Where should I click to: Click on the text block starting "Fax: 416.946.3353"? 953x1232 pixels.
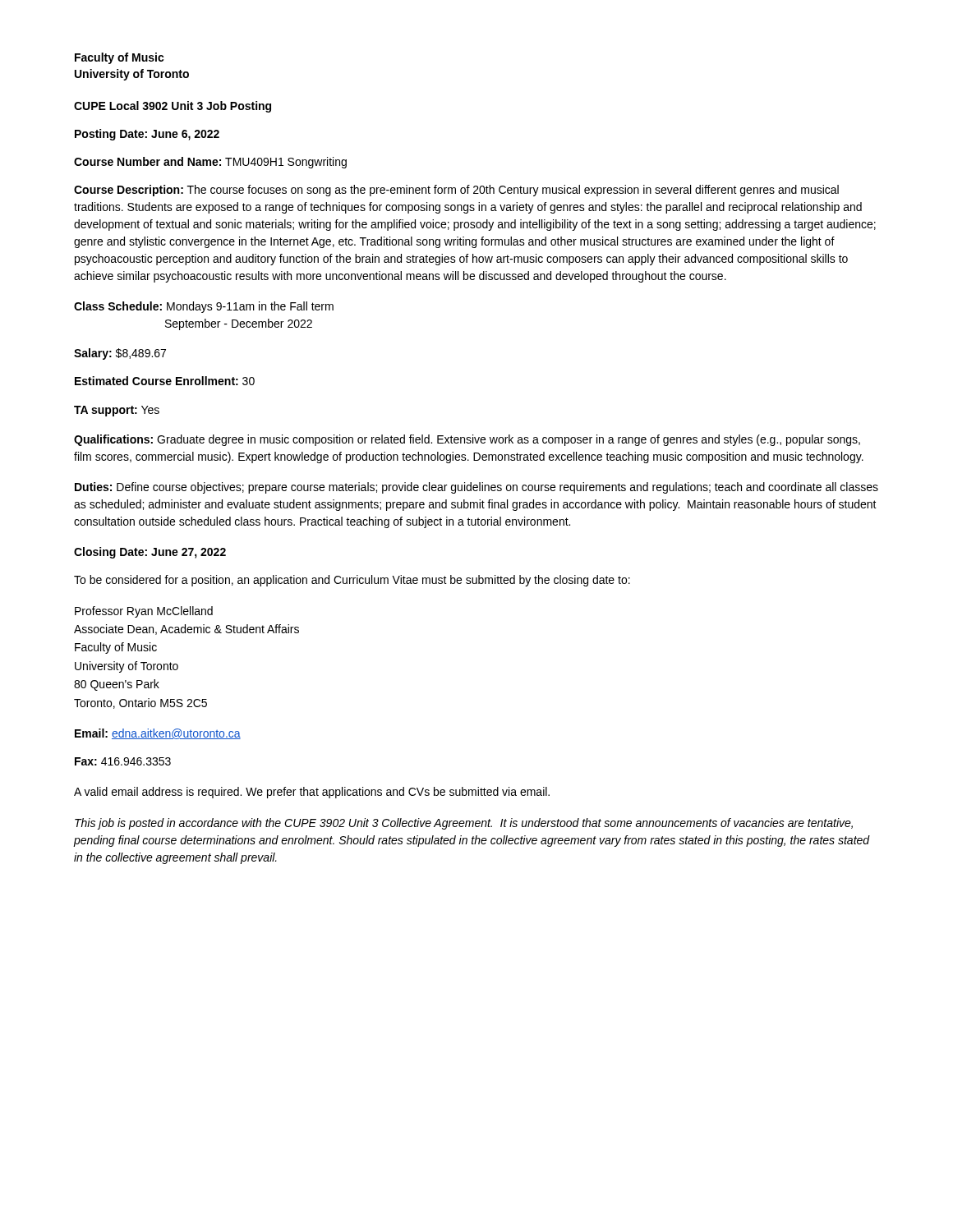tap(123, 762)
